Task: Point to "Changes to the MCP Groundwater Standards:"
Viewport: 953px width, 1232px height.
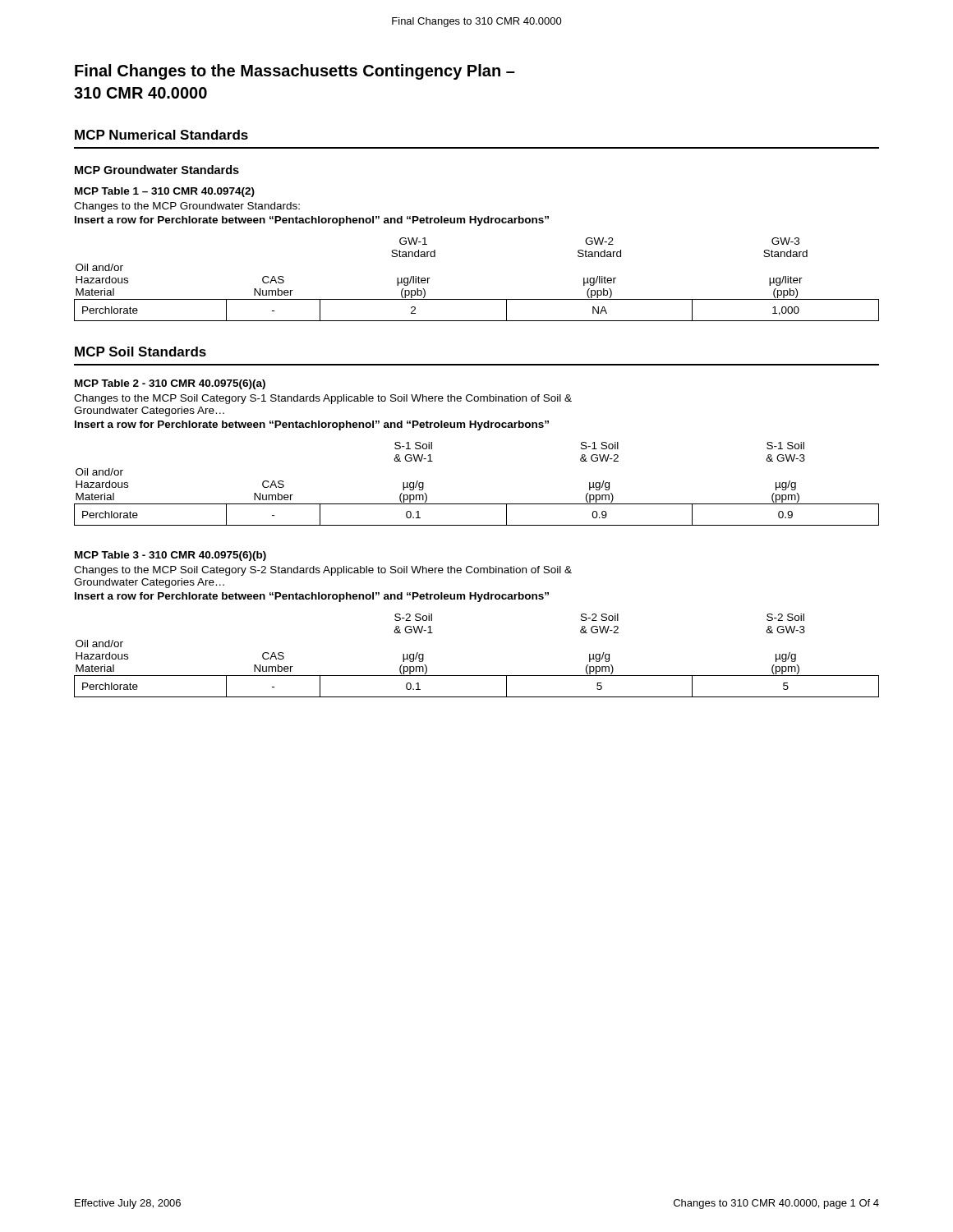Action: [x=187, y=206]
